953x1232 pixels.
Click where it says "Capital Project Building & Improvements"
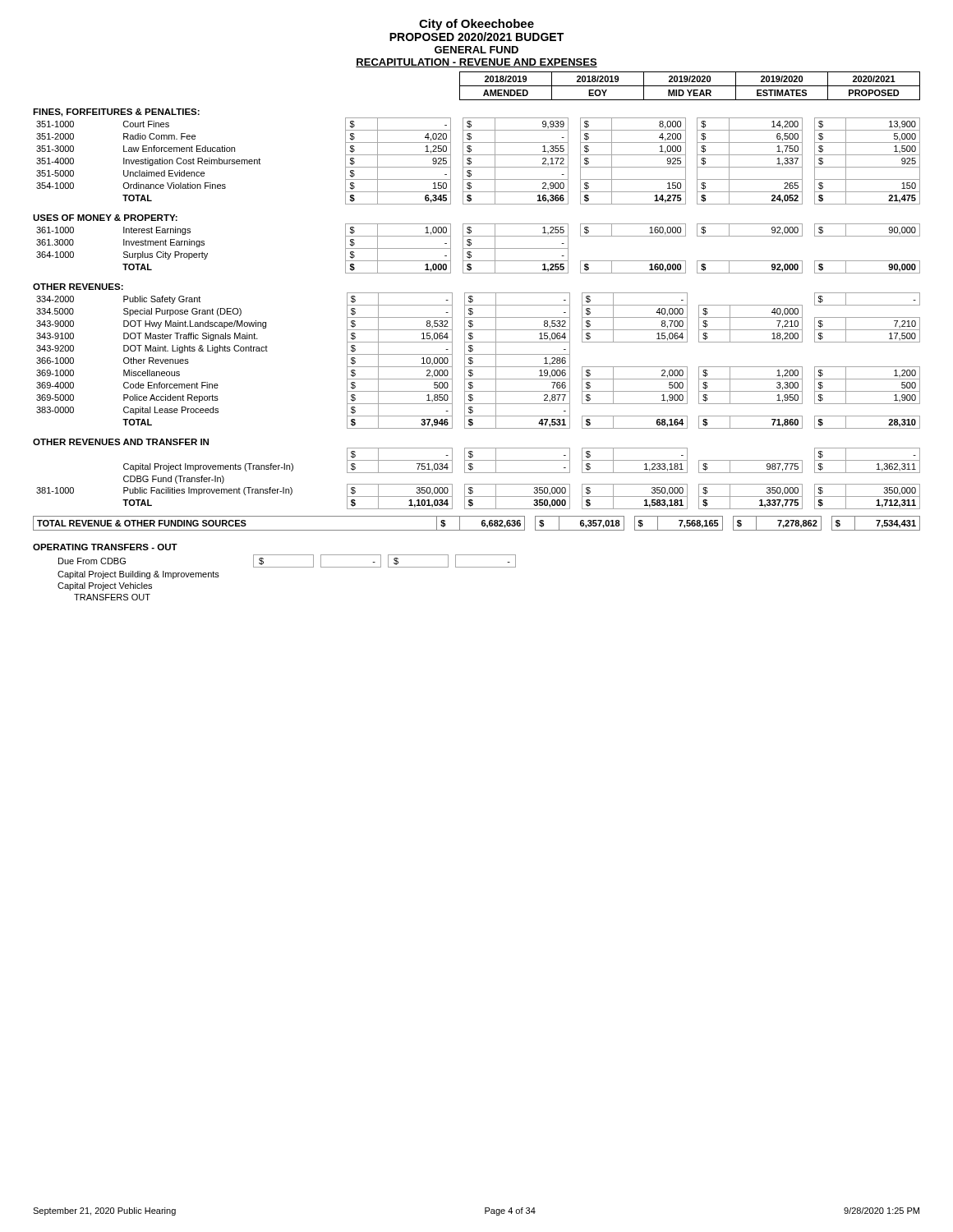coord(138,574)
